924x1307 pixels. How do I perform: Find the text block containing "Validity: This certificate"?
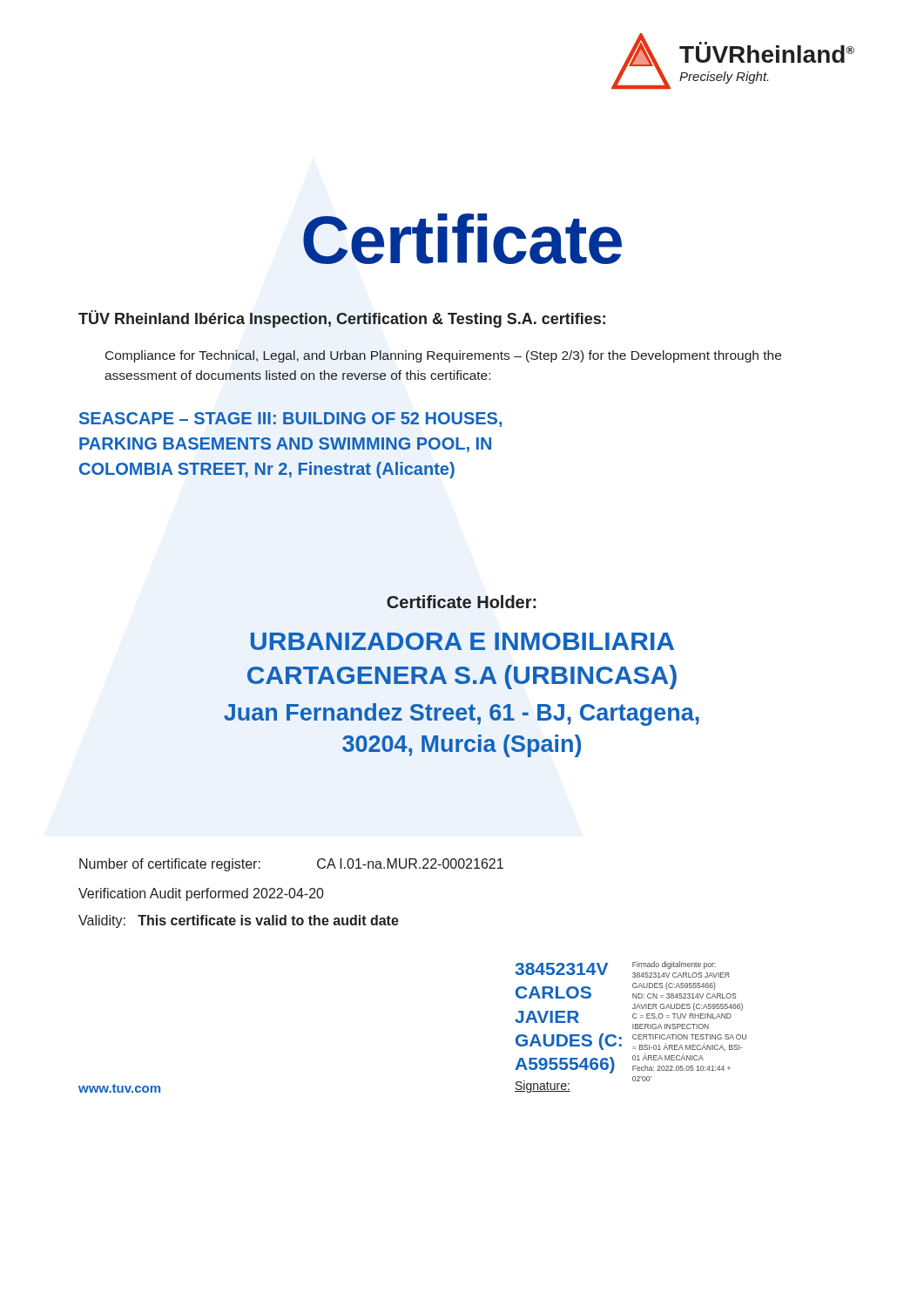239,921
